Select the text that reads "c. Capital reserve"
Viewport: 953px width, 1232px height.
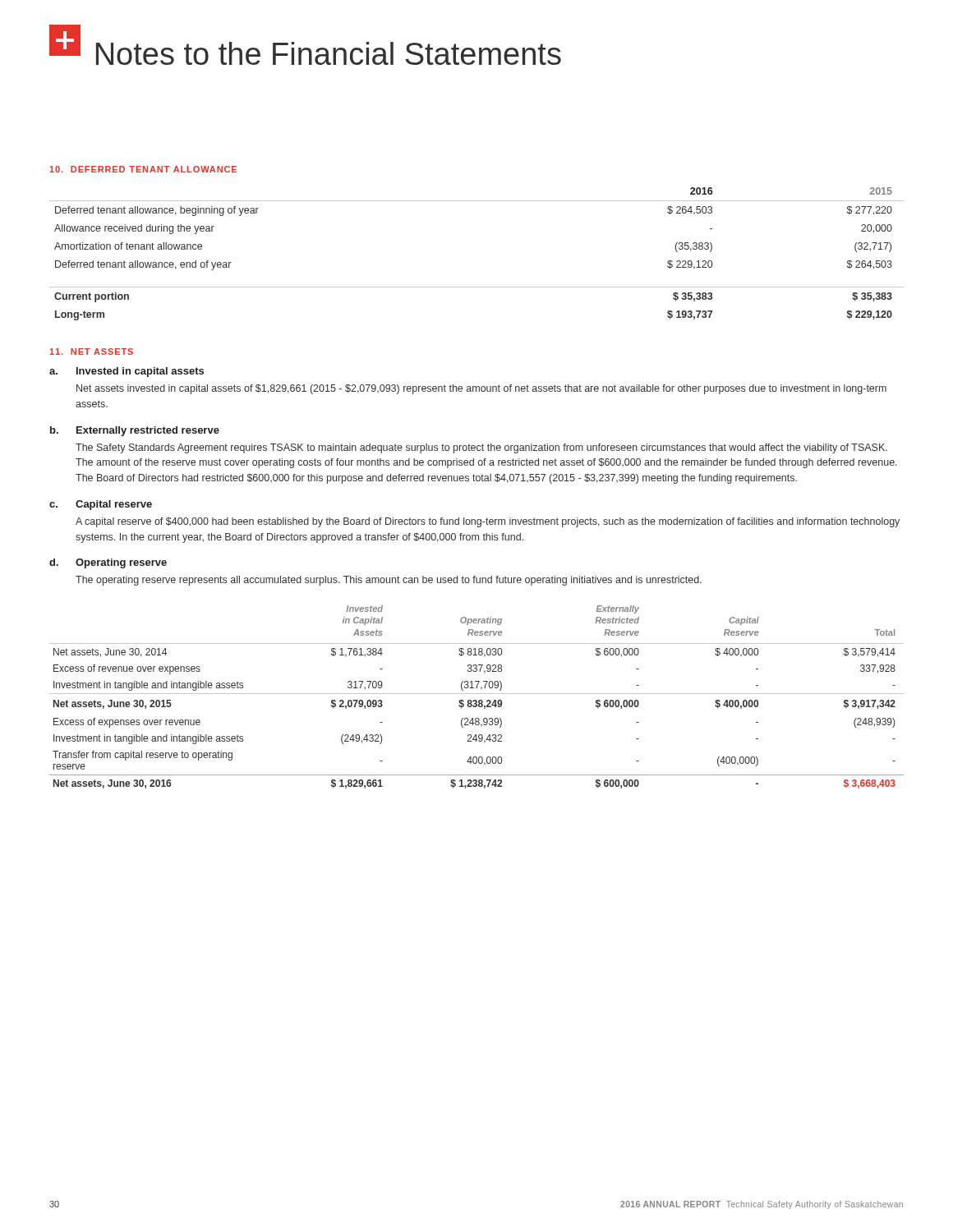tap(101, 504)
